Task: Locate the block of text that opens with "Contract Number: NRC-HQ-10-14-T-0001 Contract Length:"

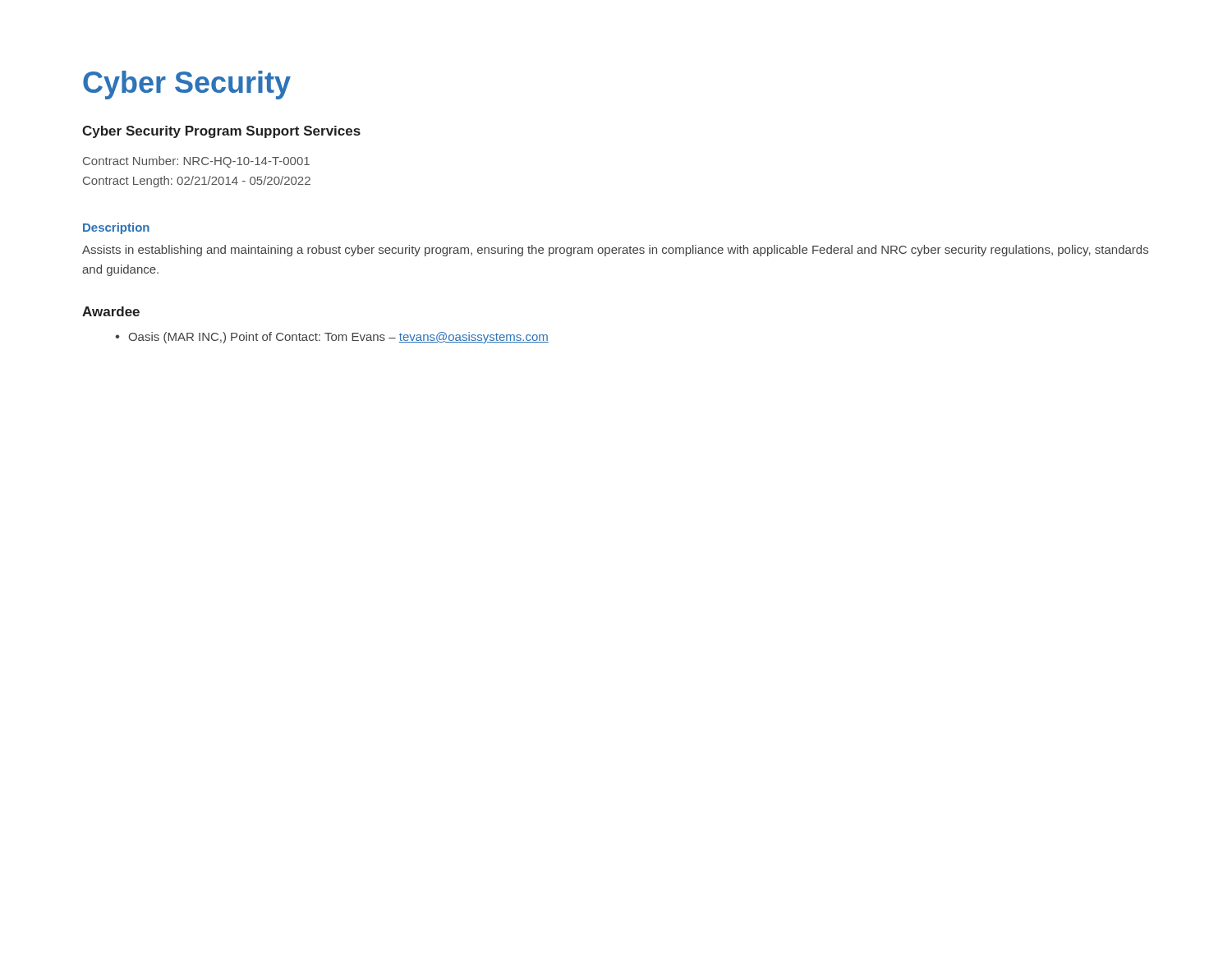Action: click(196, 162)
